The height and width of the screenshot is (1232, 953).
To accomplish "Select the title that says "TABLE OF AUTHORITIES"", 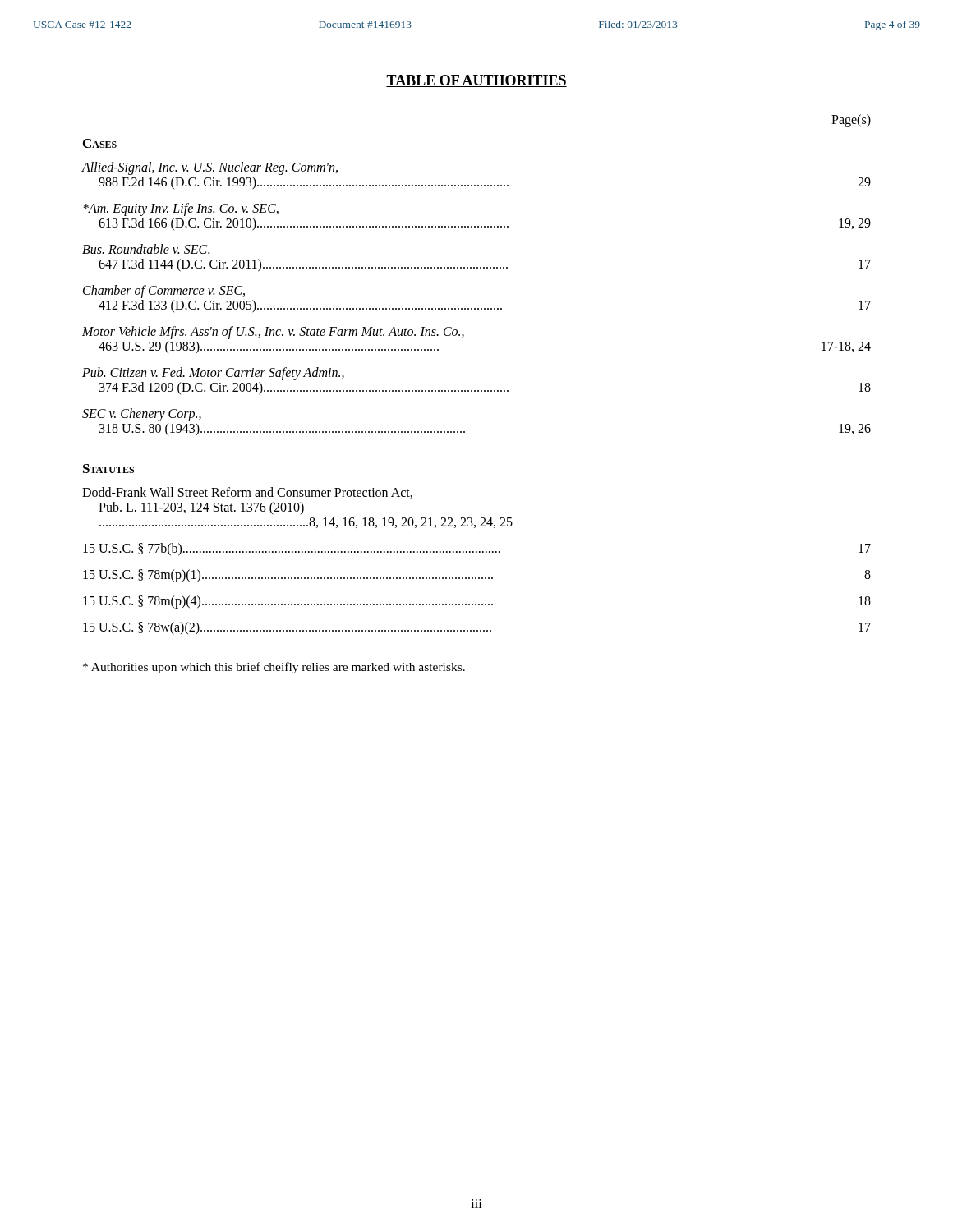I will 476,81.
